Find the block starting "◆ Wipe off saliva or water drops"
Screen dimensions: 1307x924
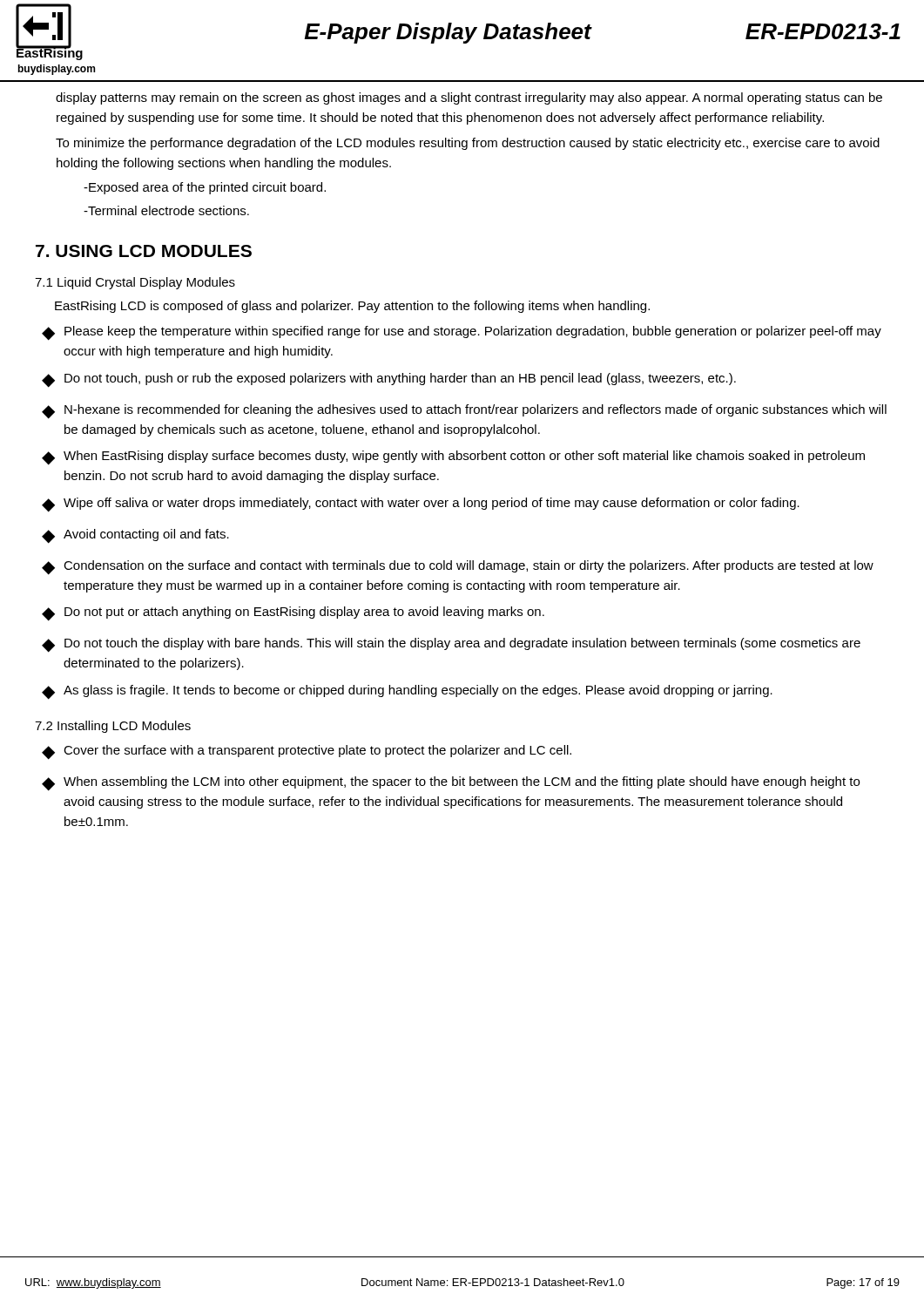click(421, 505)
